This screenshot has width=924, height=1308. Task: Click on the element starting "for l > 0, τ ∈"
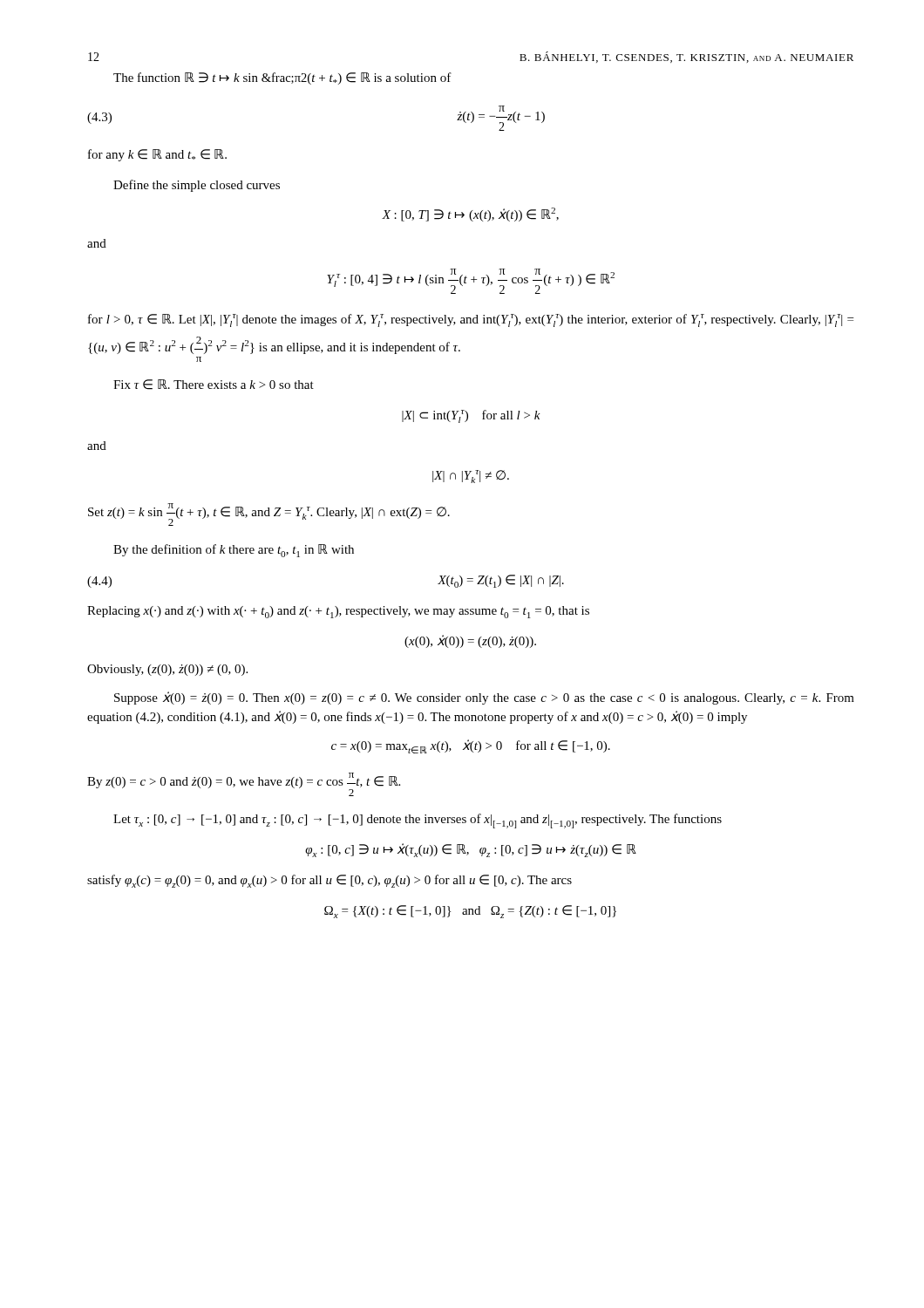click(471, 320)
